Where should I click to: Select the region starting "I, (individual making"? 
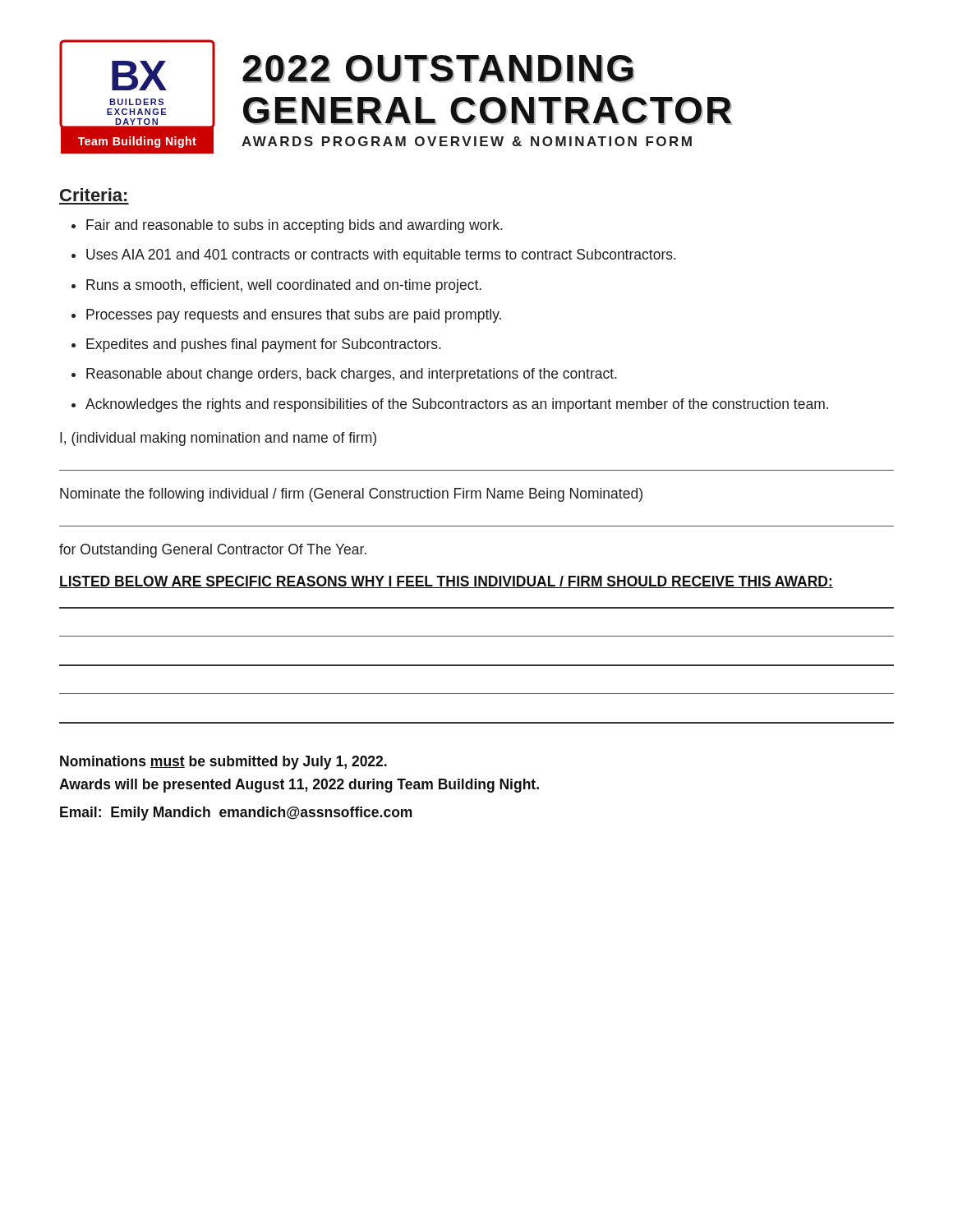(x=218, y=438)
